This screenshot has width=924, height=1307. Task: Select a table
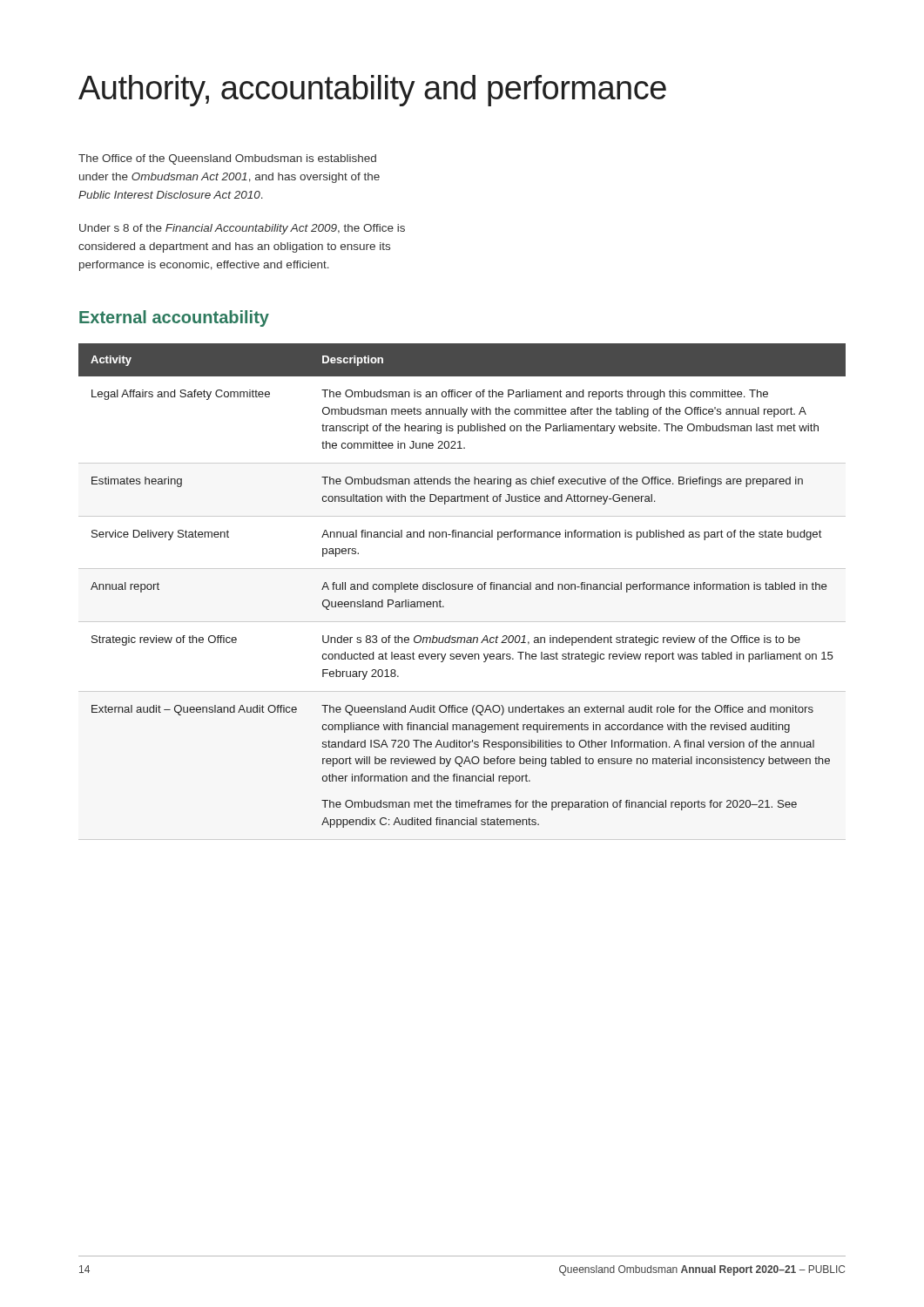point(462,592)
